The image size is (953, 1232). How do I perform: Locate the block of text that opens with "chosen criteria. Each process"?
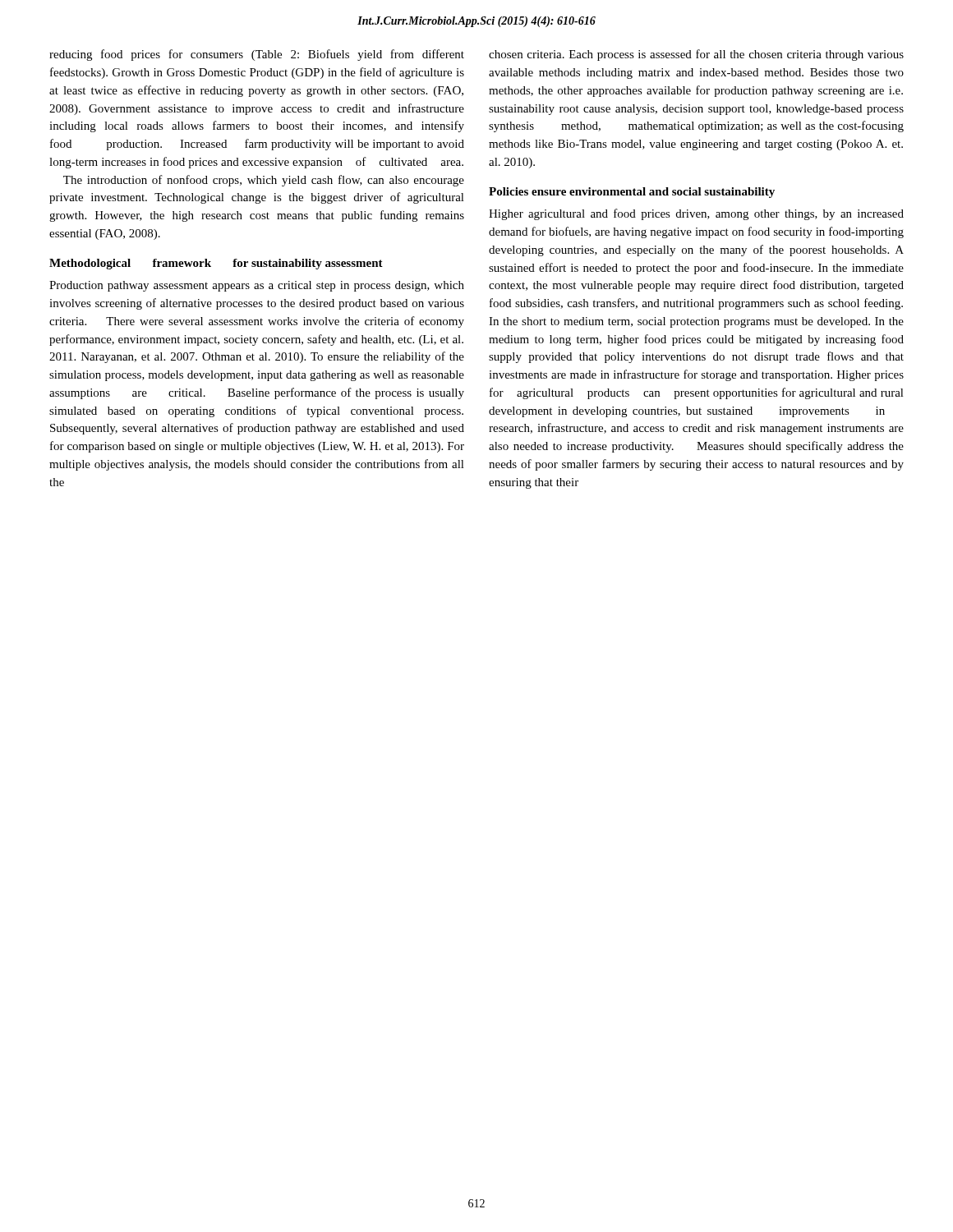pyautogui.click(x=696, y=109)
